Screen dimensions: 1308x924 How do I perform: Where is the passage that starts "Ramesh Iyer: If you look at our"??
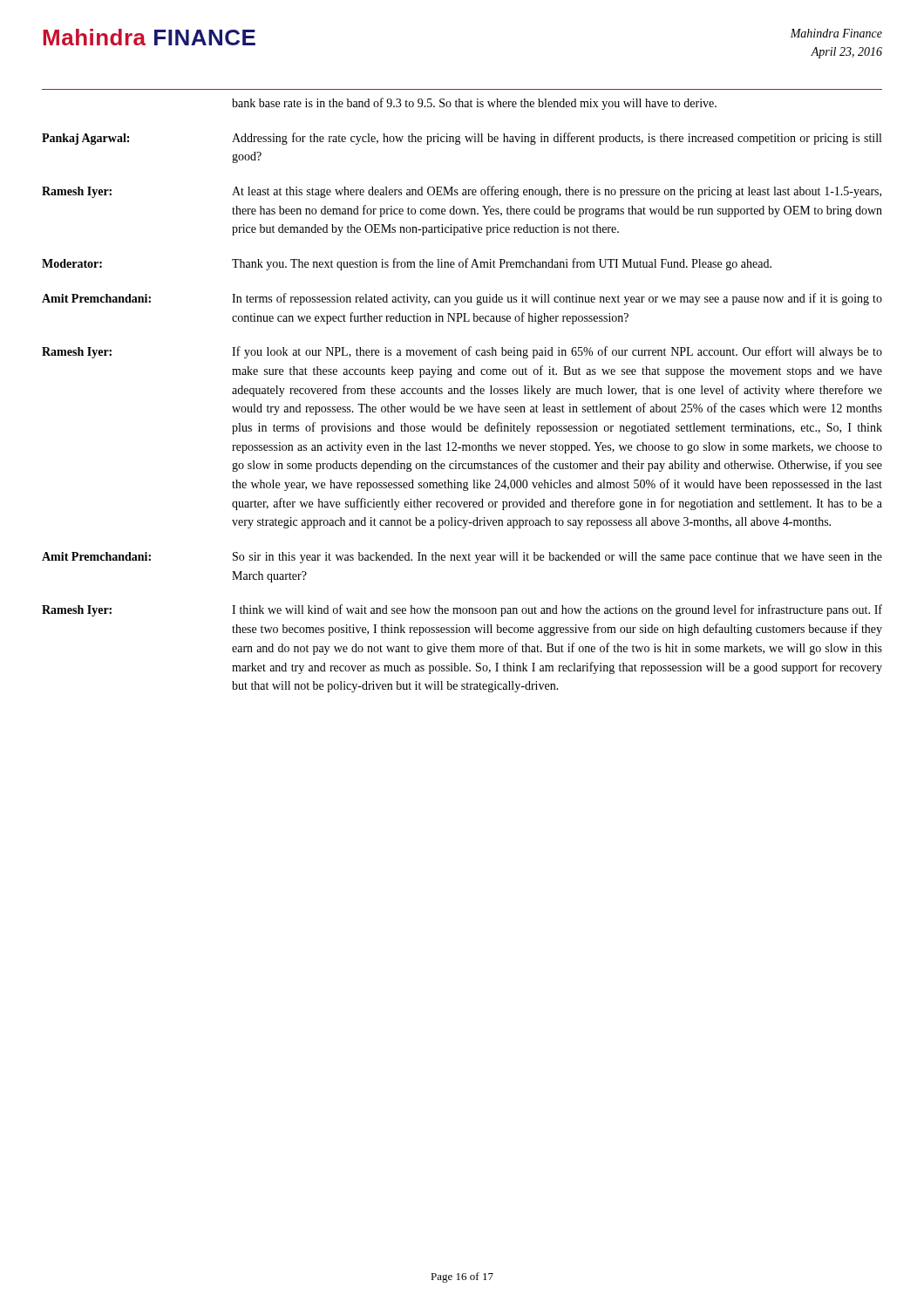[462, 437]
